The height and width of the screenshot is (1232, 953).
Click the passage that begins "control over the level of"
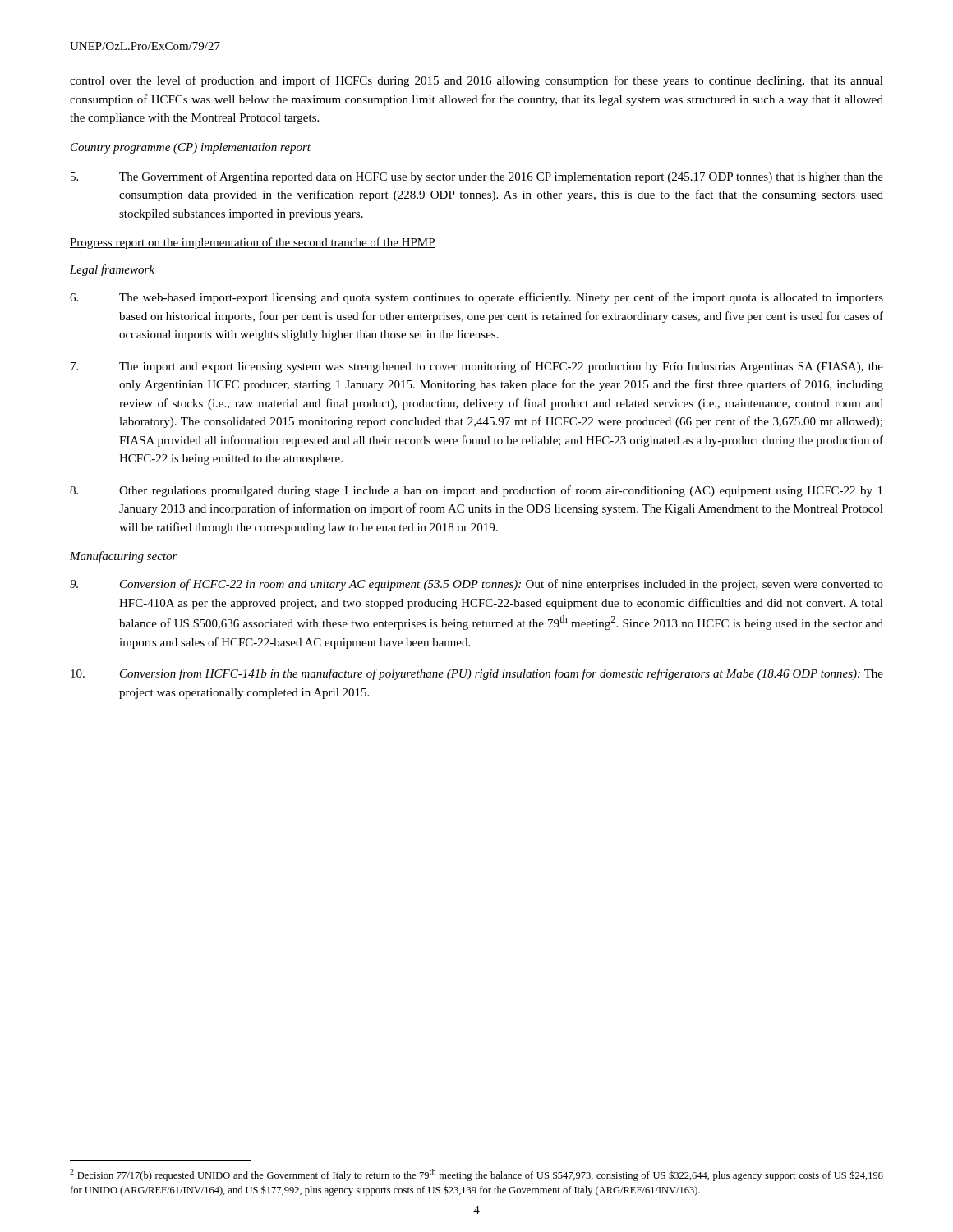(476, 99)
